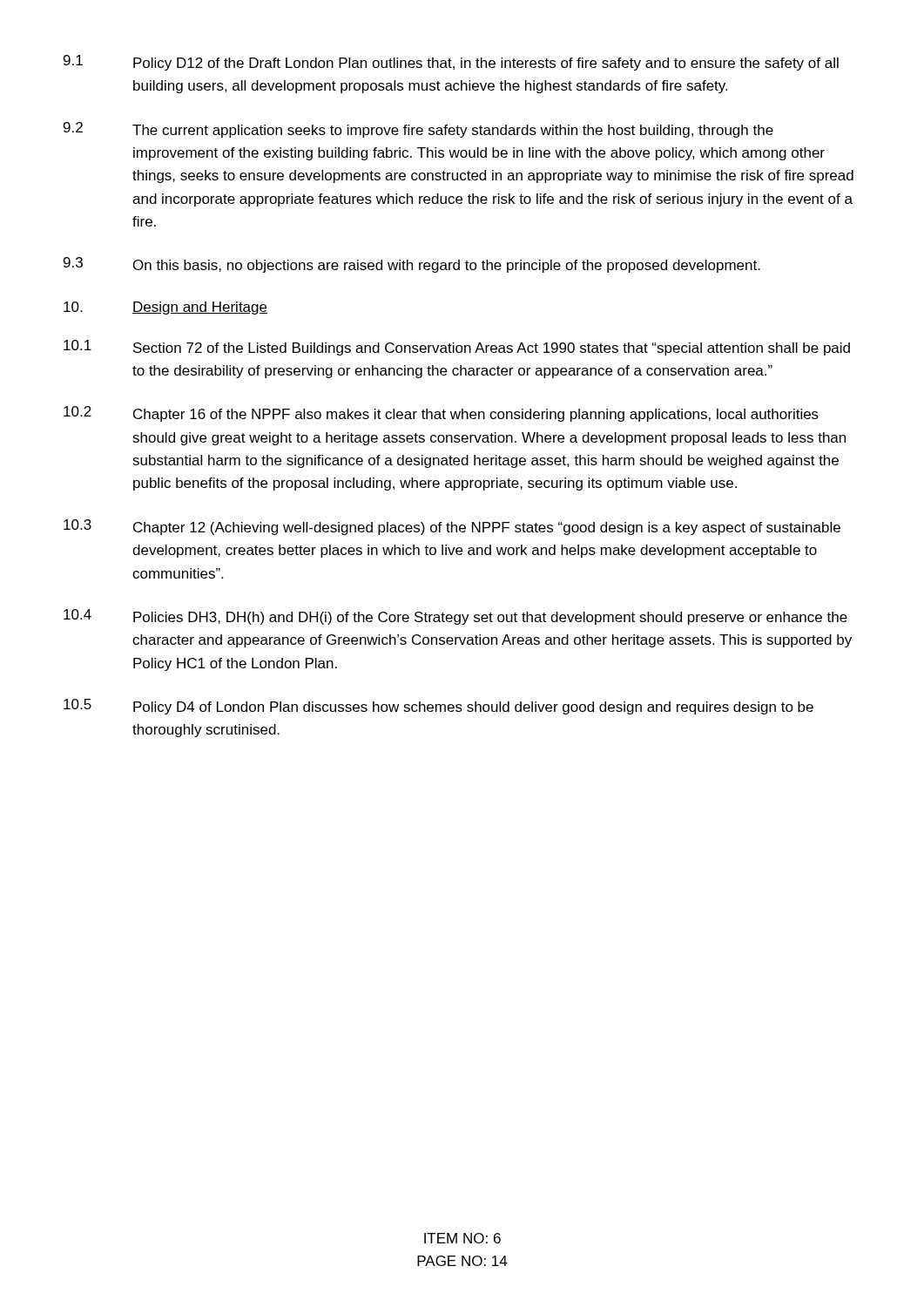Navigate to the region starting "10.2 Chapter 16 of the NPPF"

click(x=462, y=450)
